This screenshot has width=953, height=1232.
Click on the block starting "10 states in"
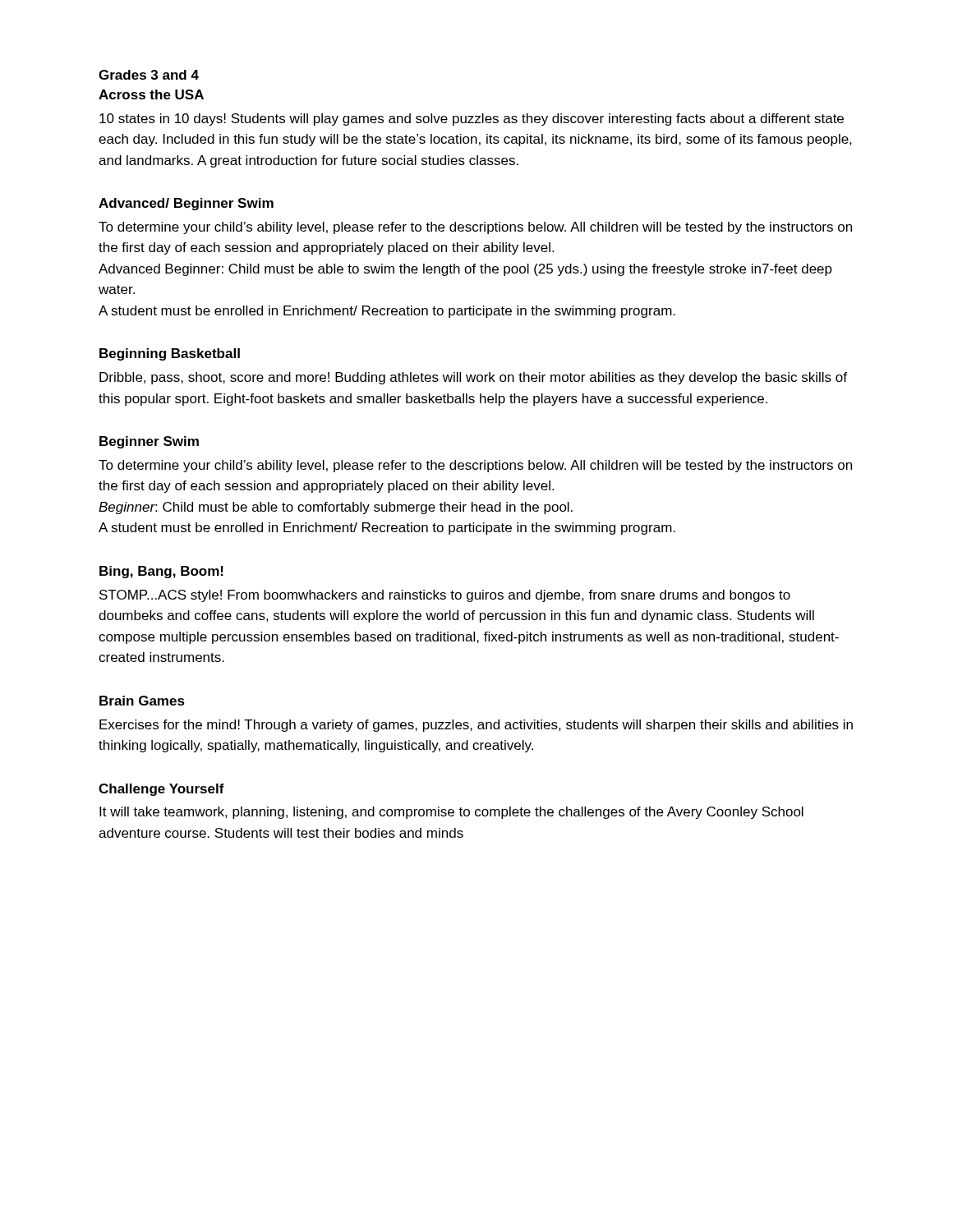pos(476,139)
